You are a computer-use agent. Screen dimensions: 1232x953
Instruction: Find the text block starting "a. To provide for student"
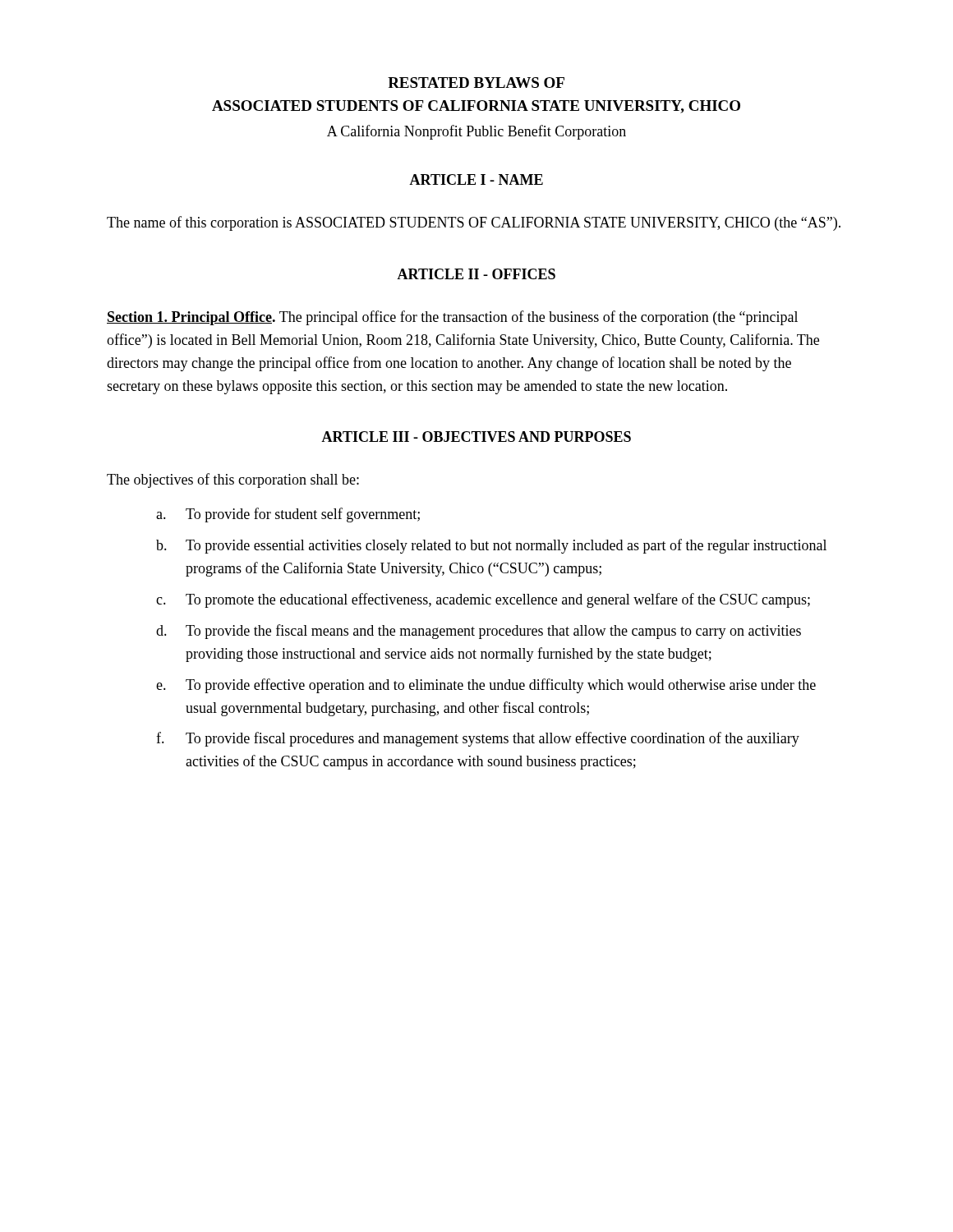click(x=288, y=515)
